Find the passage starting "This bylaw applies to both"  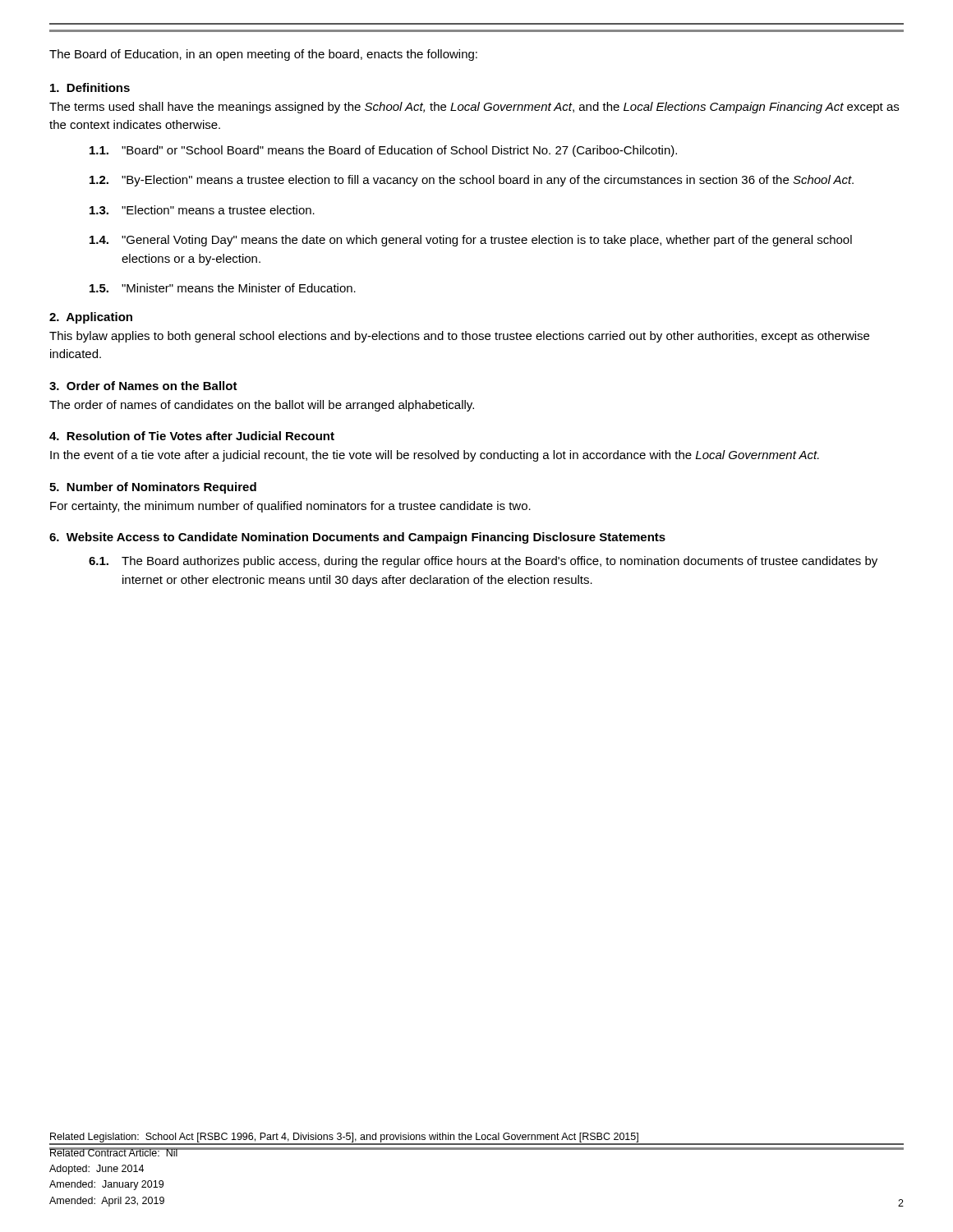click(460, 344)
